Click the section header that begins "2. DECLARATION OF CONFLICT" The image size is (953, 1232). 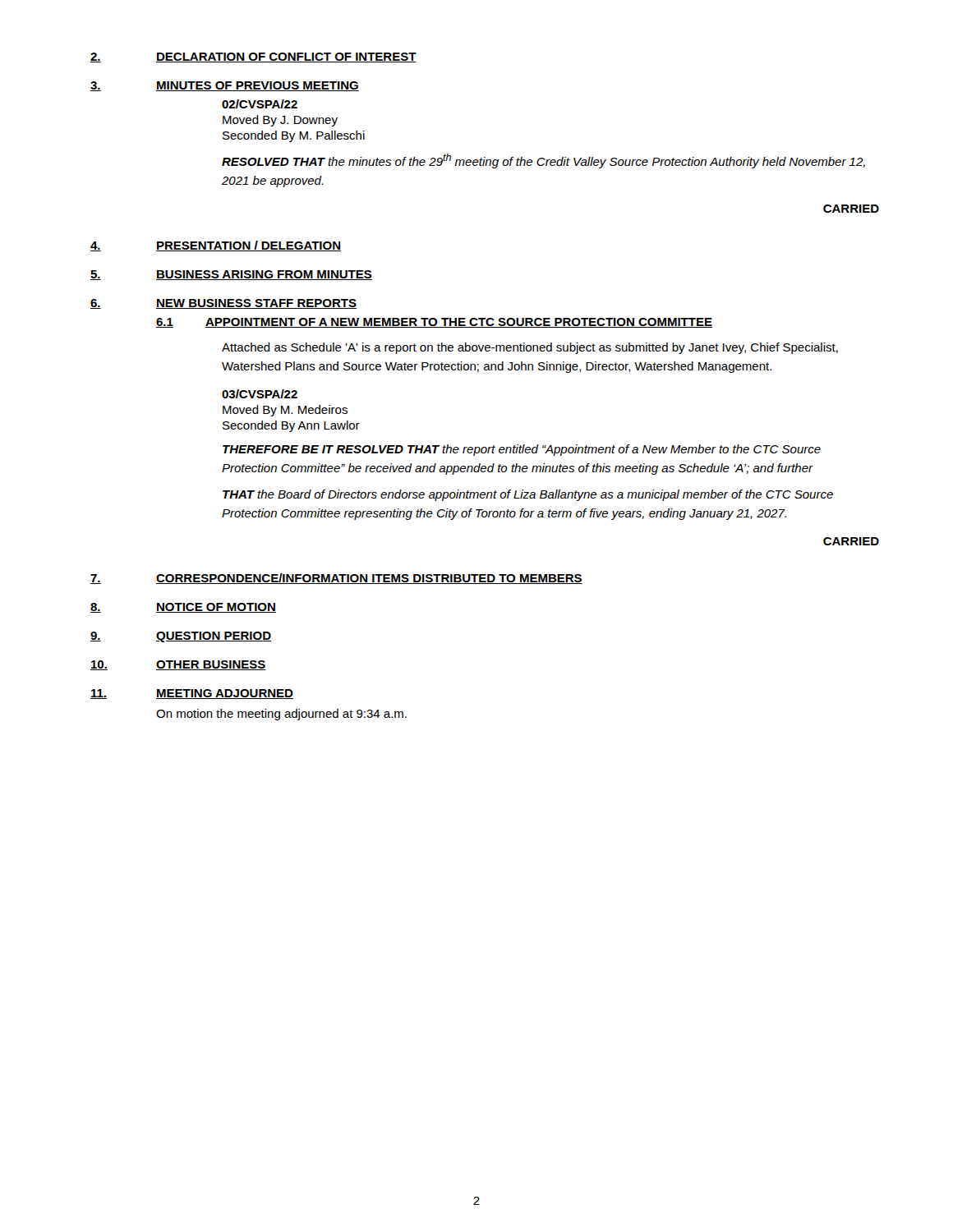pyautogui.click(x=253, y=56)
